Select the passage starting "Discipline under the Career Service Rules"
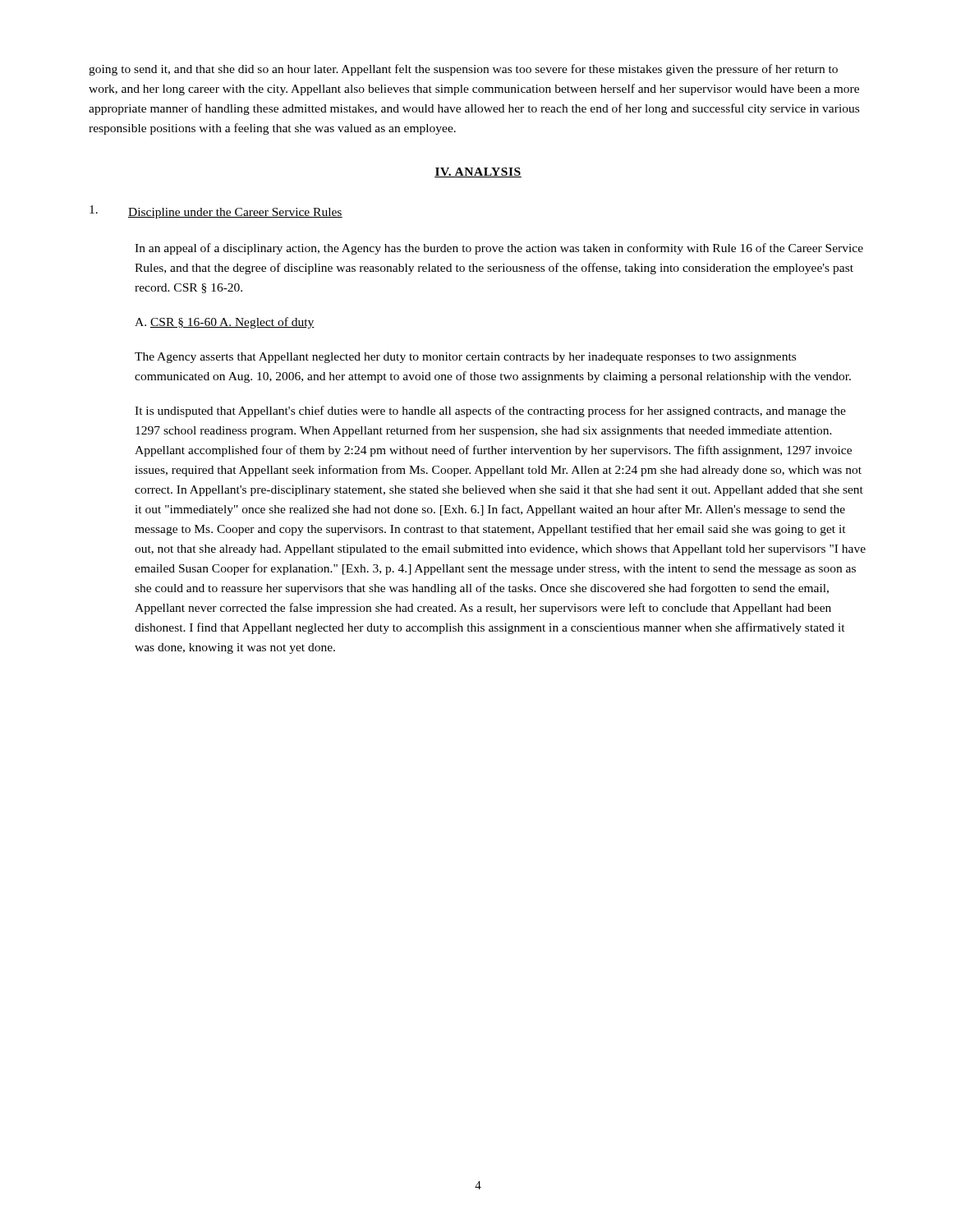 (x=216, y=212)
